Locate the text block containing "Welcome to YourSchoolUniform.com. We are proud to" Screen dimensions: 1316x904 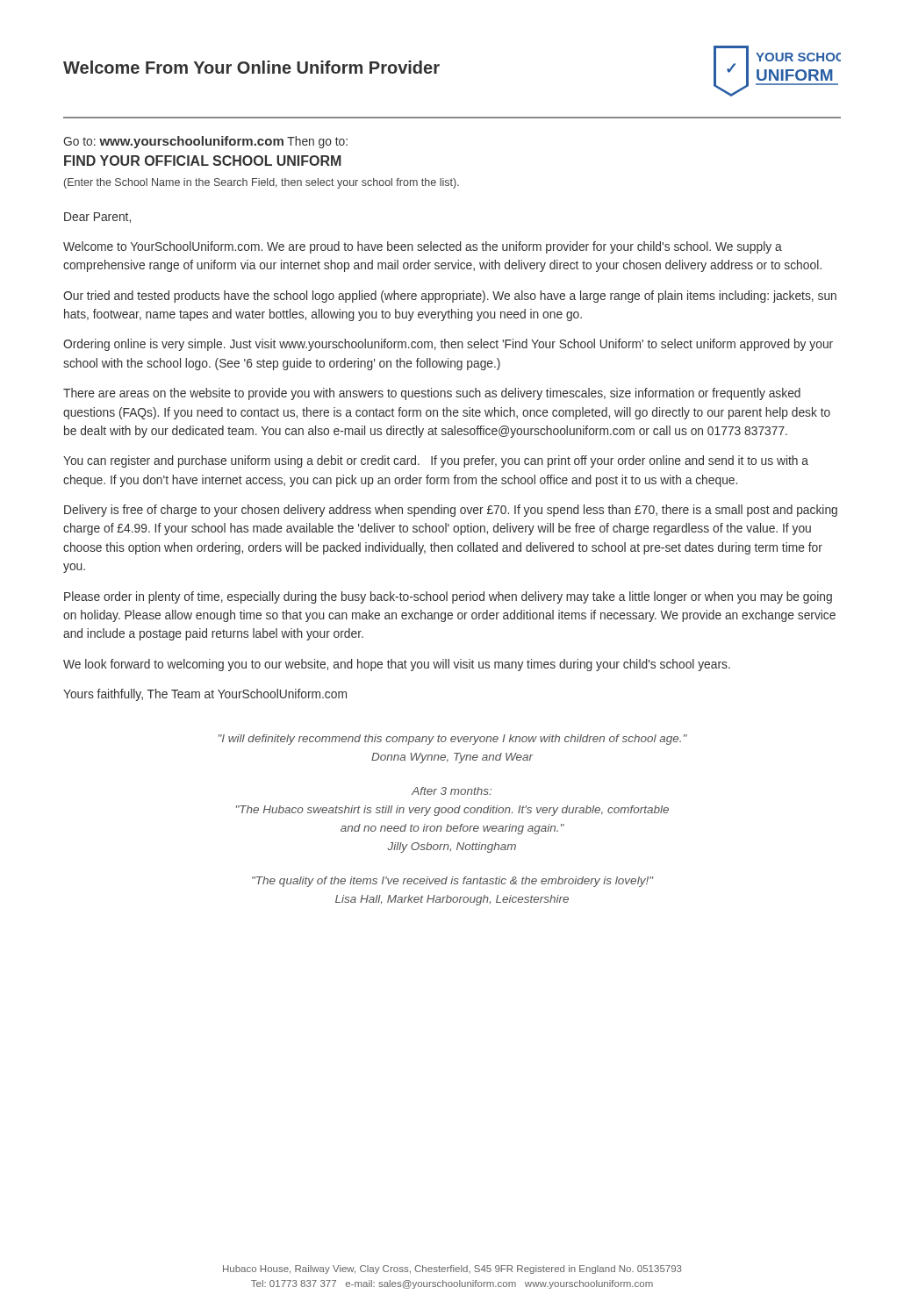tap(443, 256)
